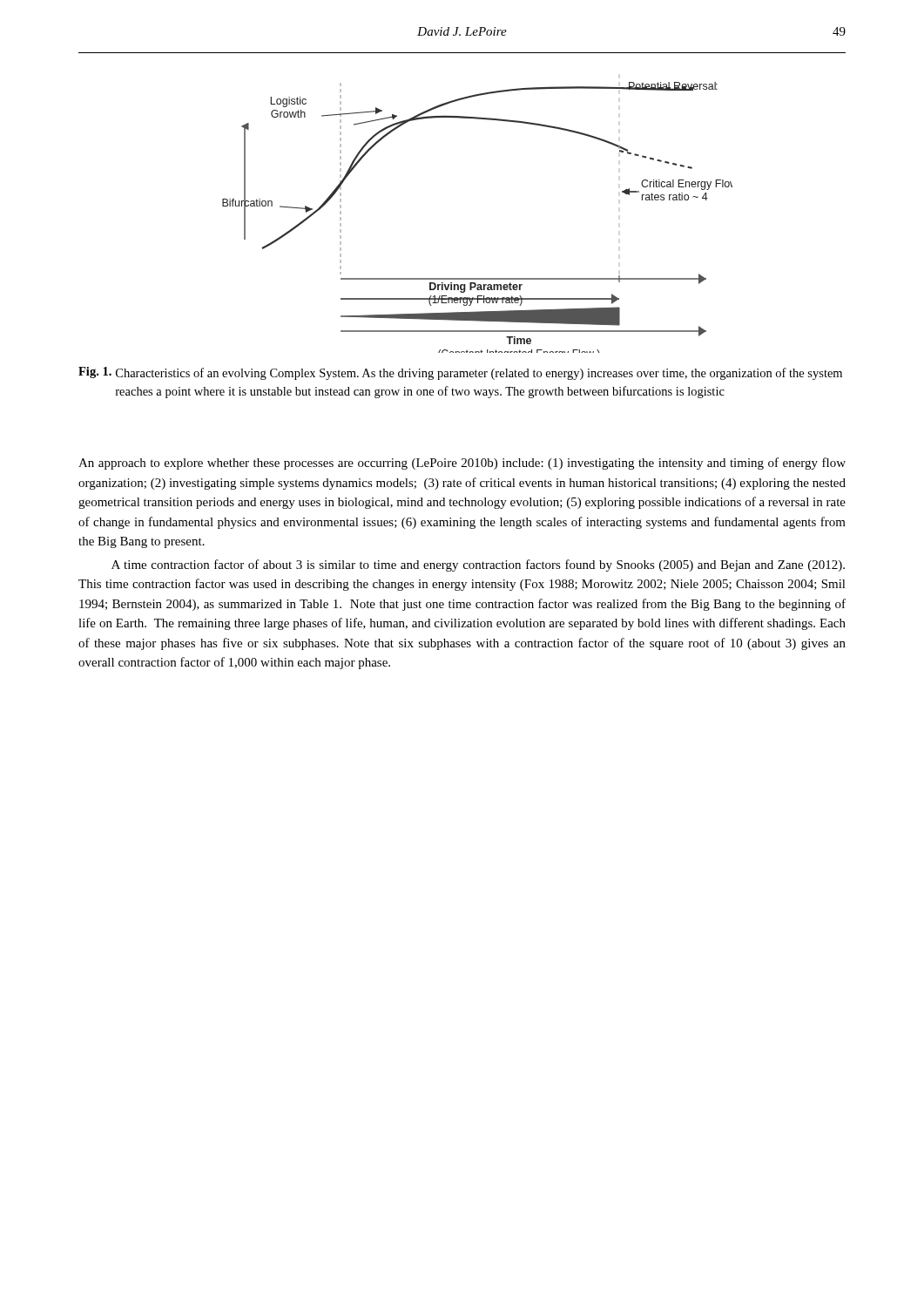Image resolution: width=924 pixels, height=1307 pixels.
Task: Find the block on this page that starts "An approach to explore whether"
Action: pyautogui.click(x=462, y=563)
